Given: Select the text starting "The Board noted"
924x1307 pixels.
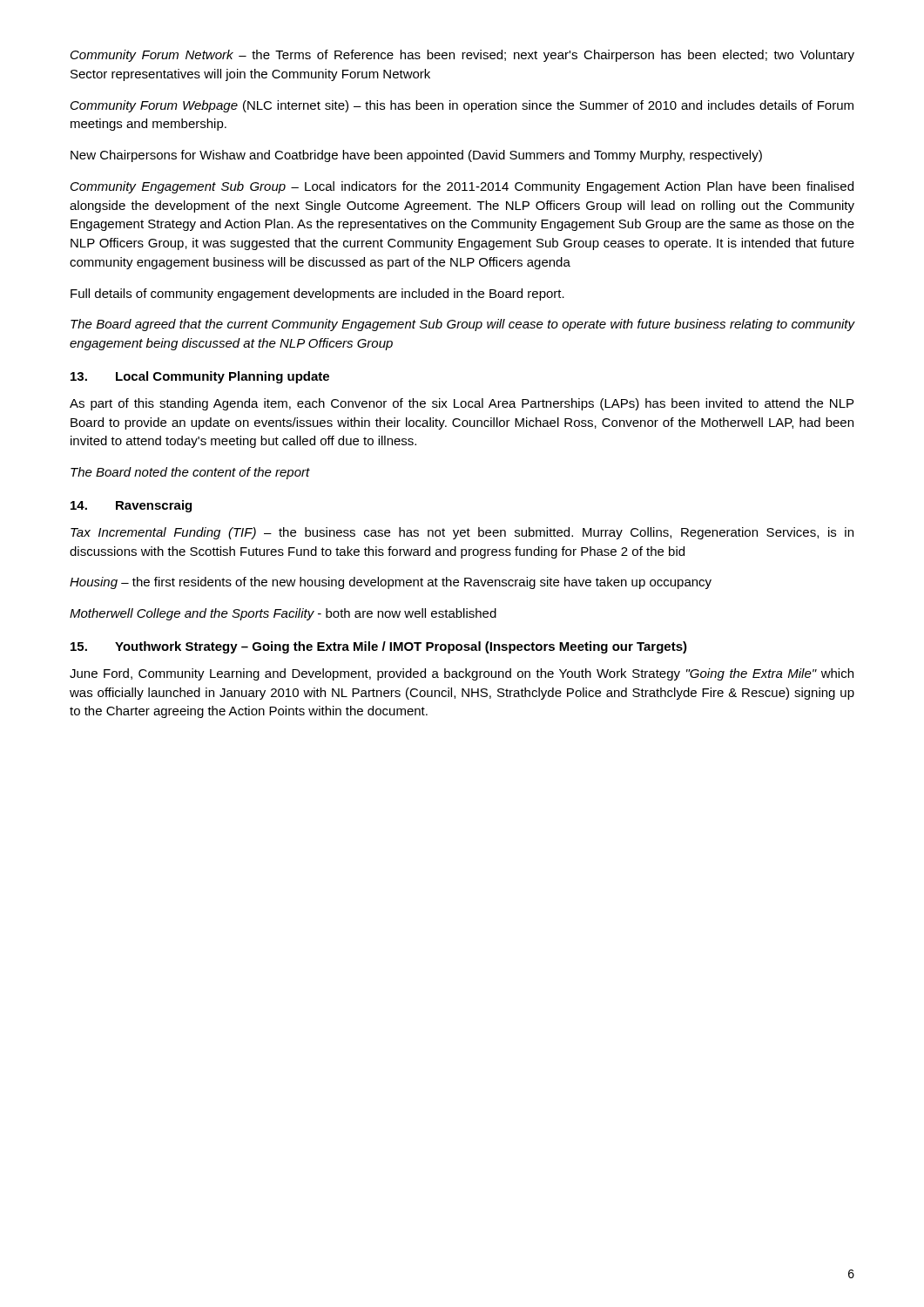Looking at the screenshot, I should (190, 473).
